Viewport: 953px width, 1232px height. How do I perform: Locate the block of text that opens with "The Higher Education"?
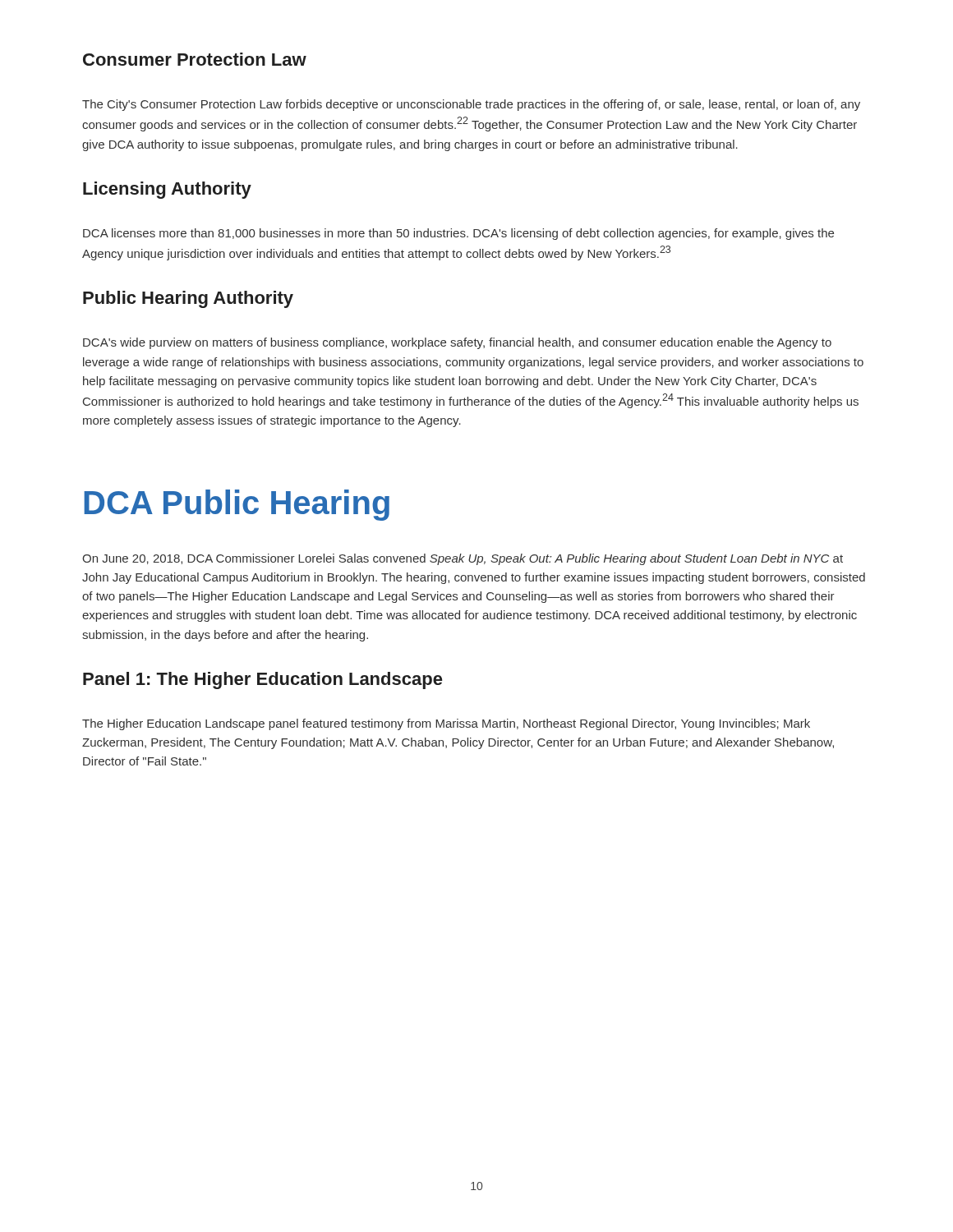476,742
